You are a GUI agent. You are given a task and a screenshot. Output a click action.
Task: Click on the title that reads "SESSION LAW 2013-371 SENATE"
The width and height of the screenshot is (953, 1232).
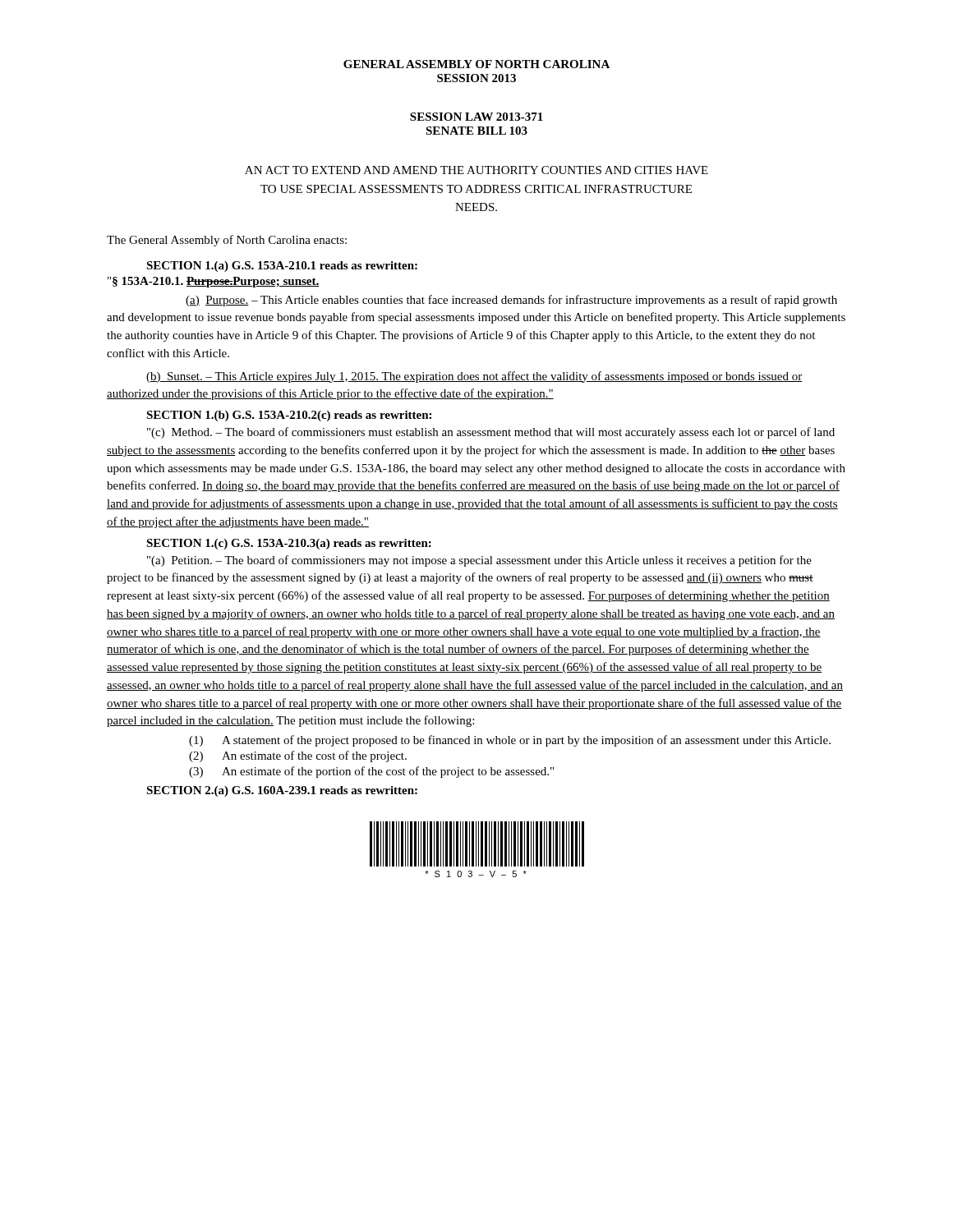pyautogui.click(x=476, y=124)
